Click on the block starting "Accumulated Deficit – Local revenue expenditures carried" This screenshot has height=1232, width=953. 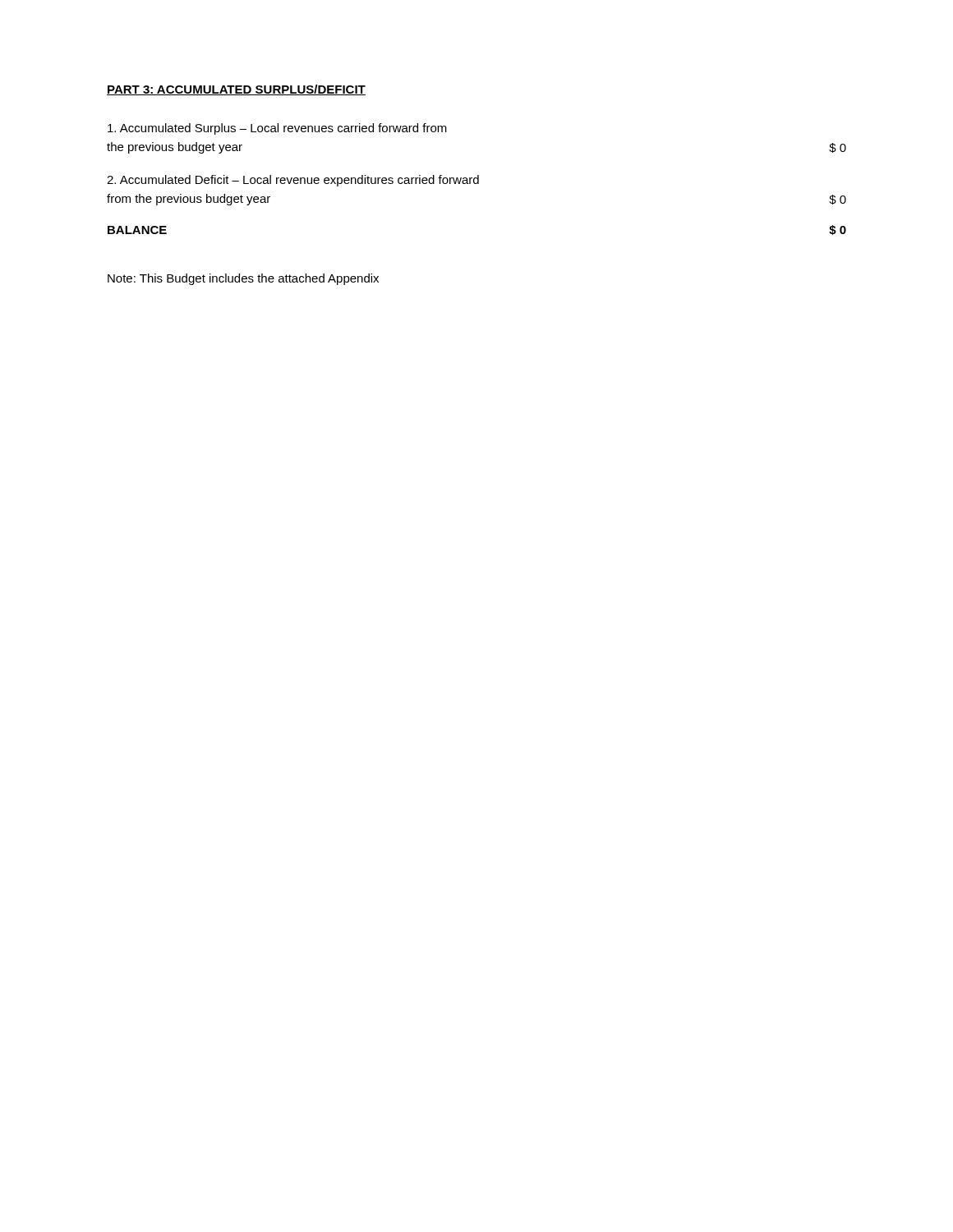pyautogui.click(x=476, y=189)
